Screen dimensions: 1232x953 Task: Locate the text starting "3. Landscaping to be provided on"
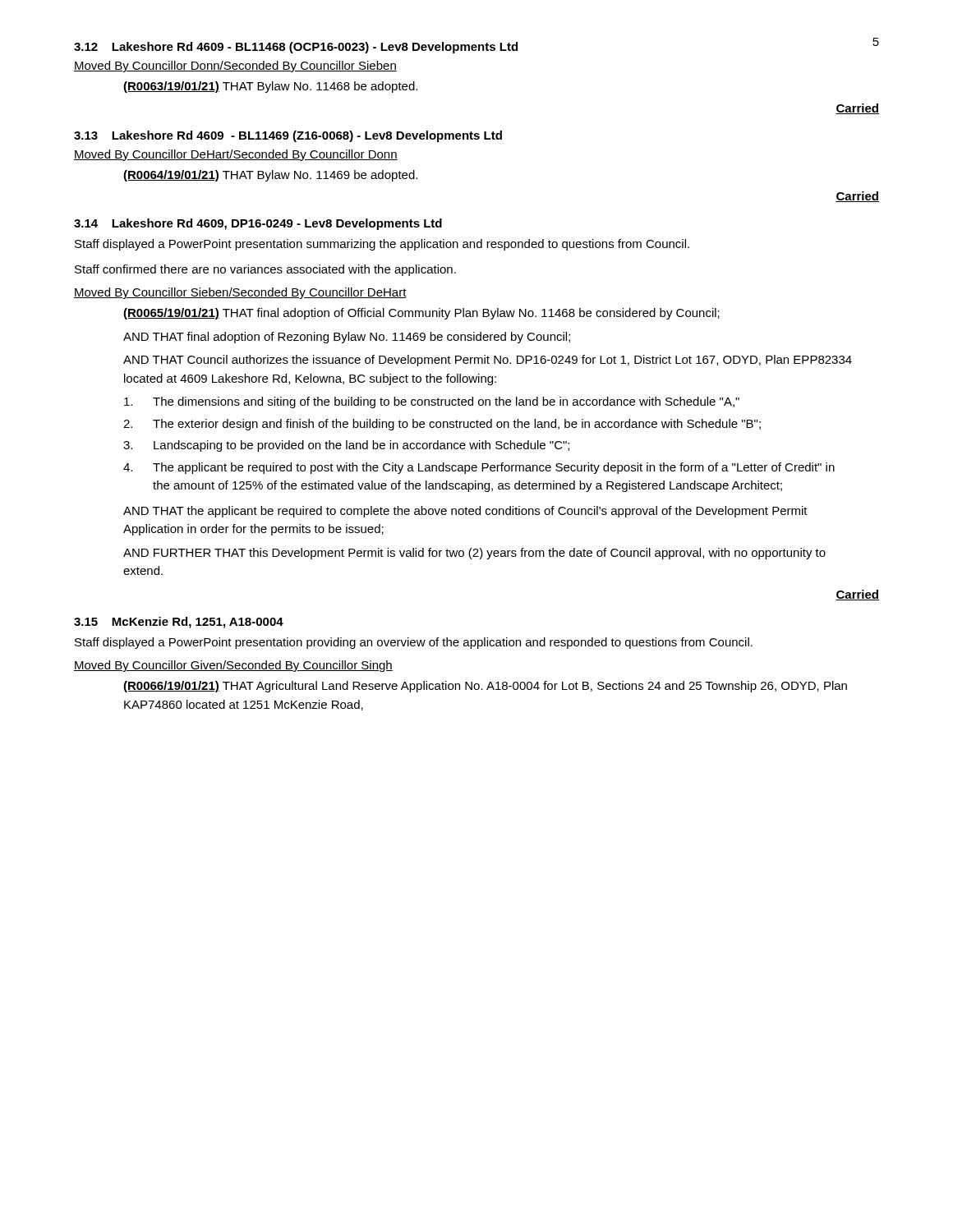[x=489, y=445]
